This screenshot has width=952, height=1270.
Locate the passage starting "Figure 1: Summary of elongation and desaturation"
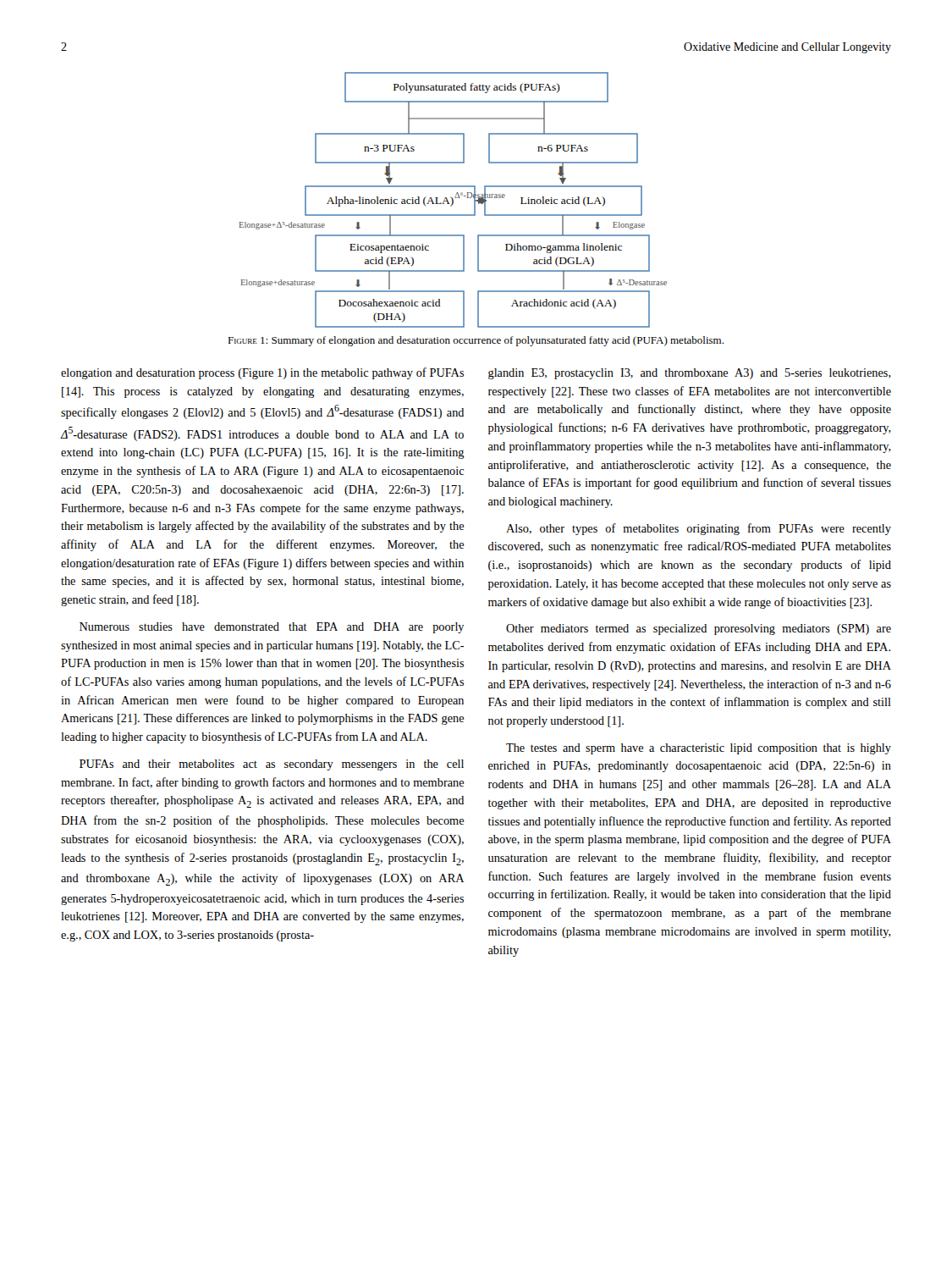pyautogui.click(x=476, y=340)
